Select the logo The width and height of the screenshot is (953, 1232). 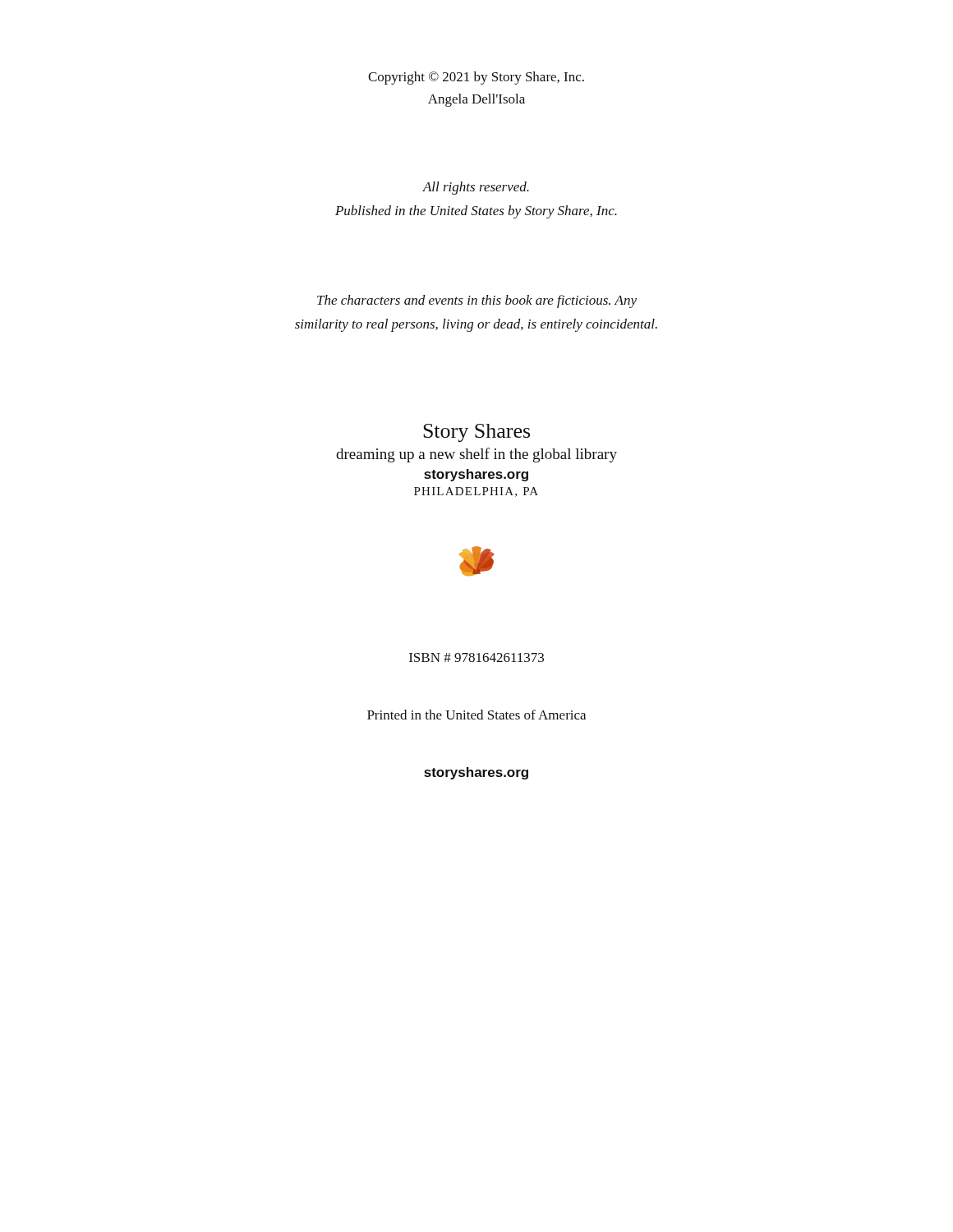pyautogui.click(x=476, y=566)
